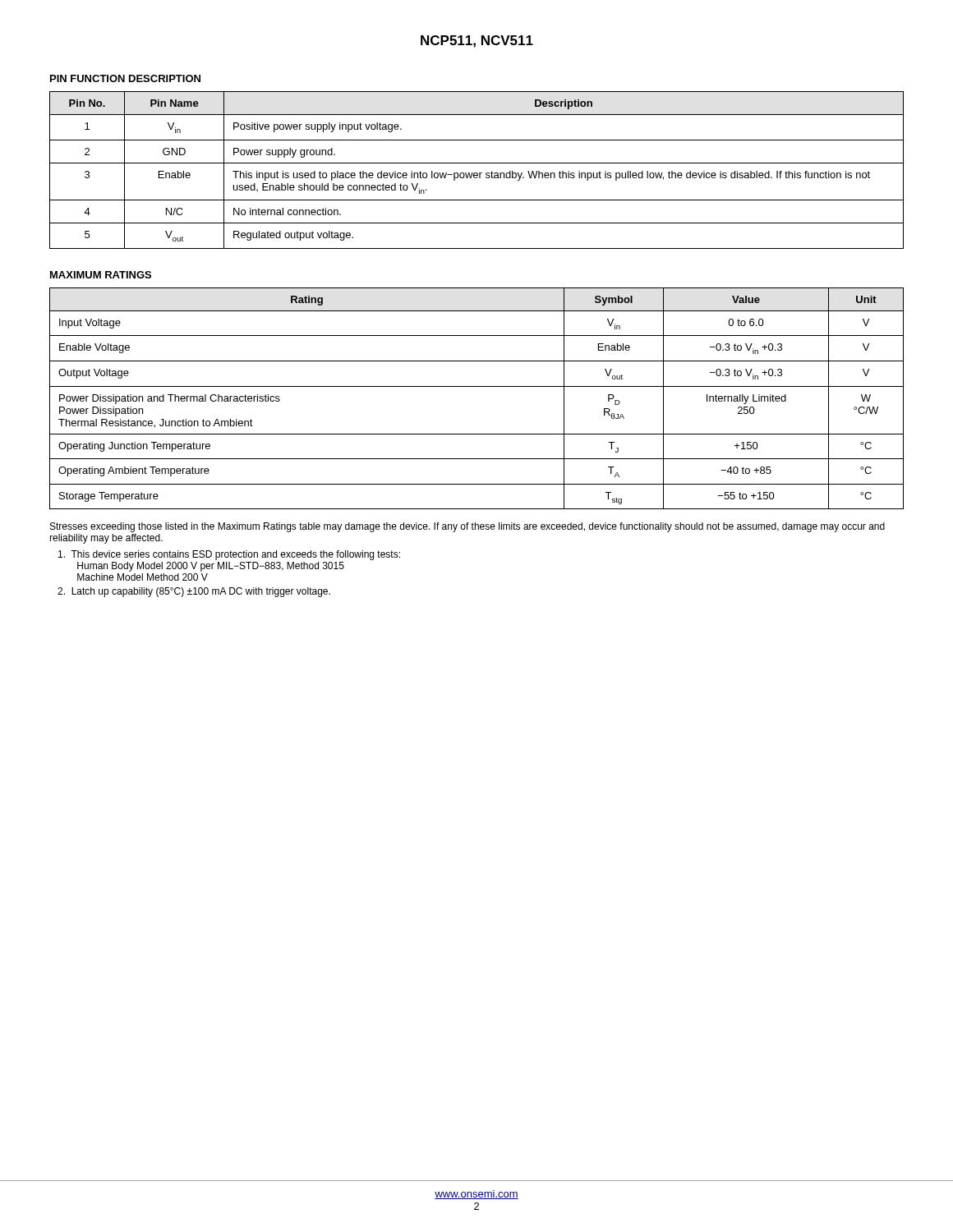Image resolution: width=953 pixels, height=1232 pixels.
Task: Locate the table with the text "Enable Voltage"
Action: (x=476, y=398)
